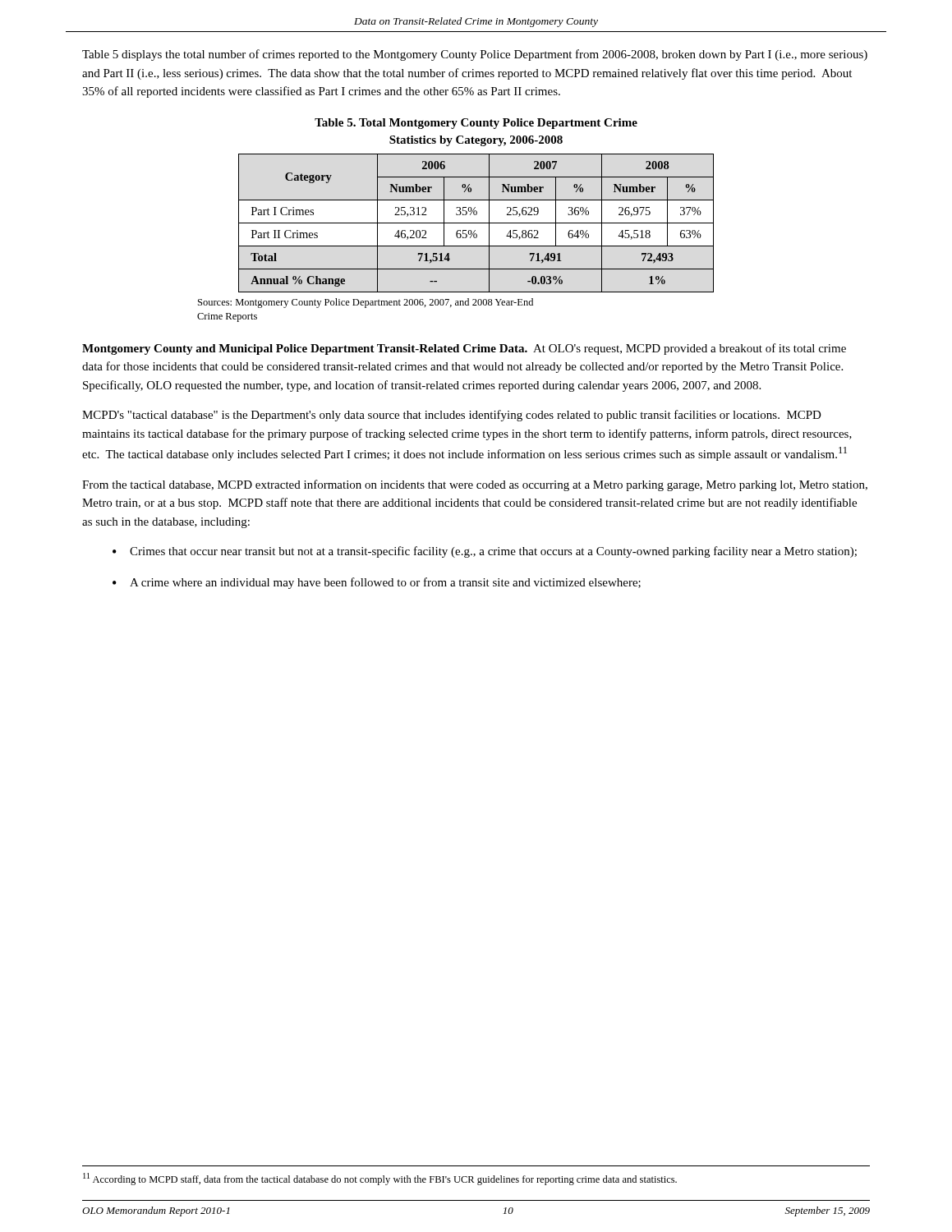This screenshot has height=1232, width=952.
Task: Locate the table with the text "Annual % Change"
Action: 476,223
